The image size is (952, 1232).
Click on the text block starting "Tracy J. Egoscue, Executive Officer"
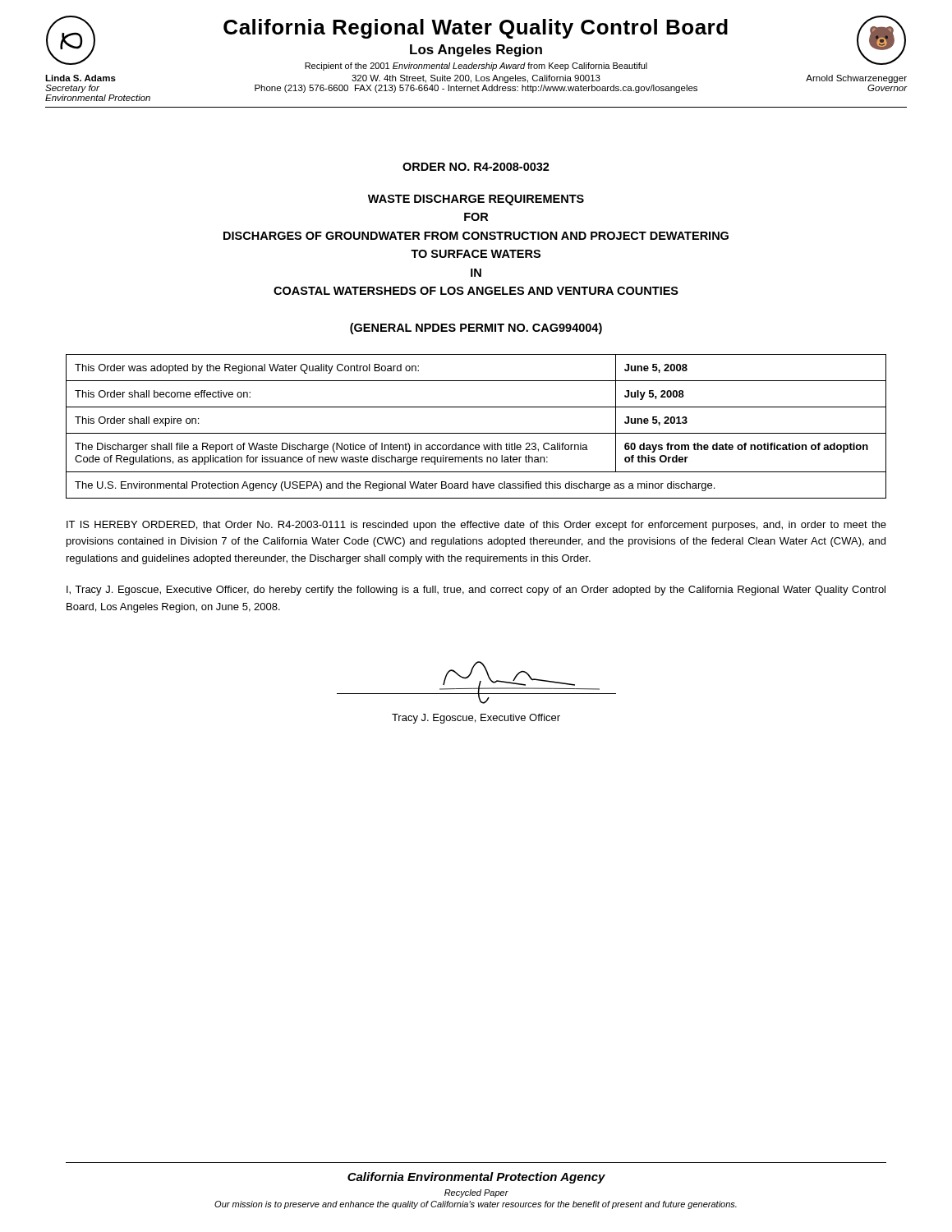tap(476, 718)
